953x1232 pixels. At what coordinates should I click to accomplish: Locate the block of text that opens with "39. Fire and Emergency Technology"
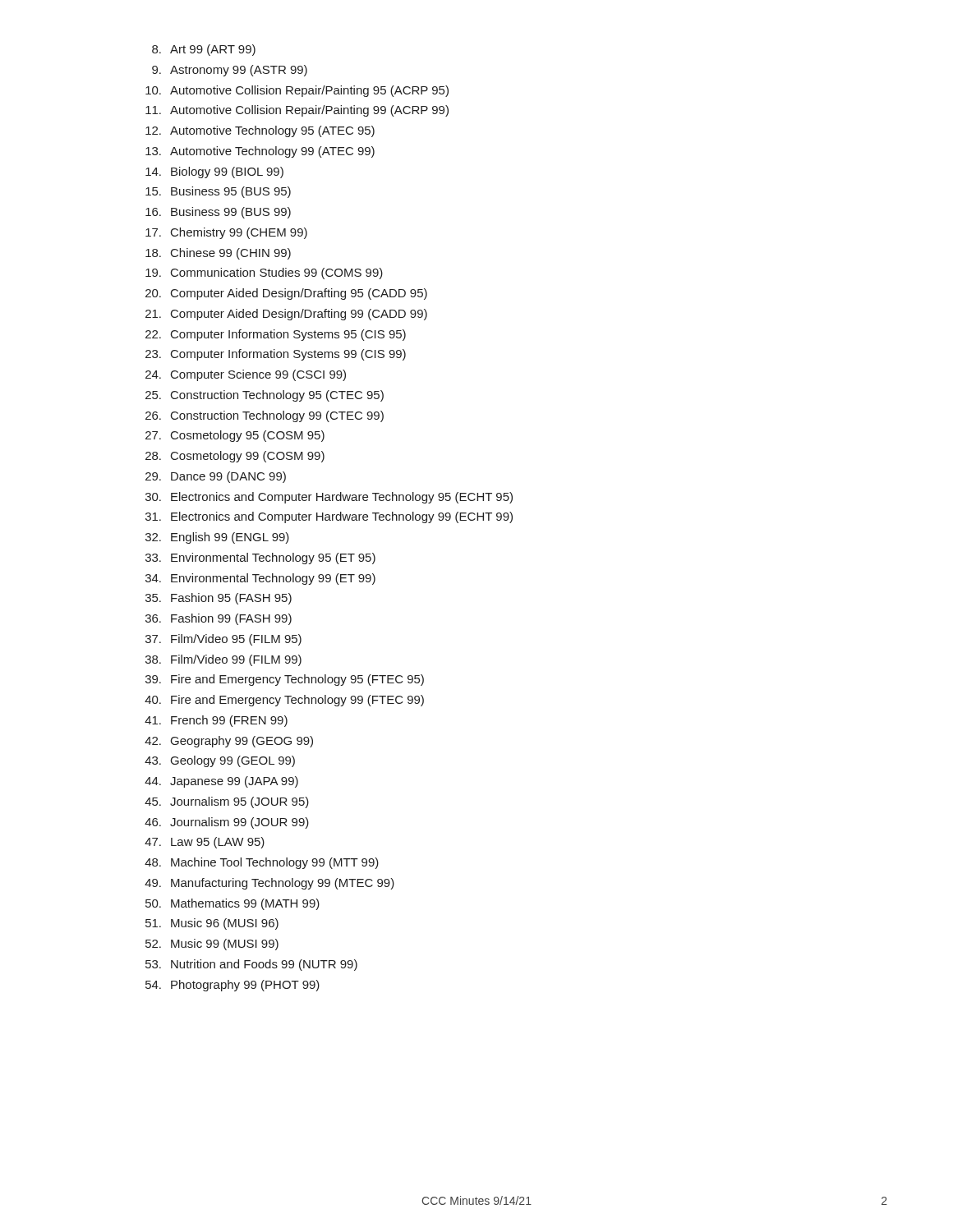(285, 680)
